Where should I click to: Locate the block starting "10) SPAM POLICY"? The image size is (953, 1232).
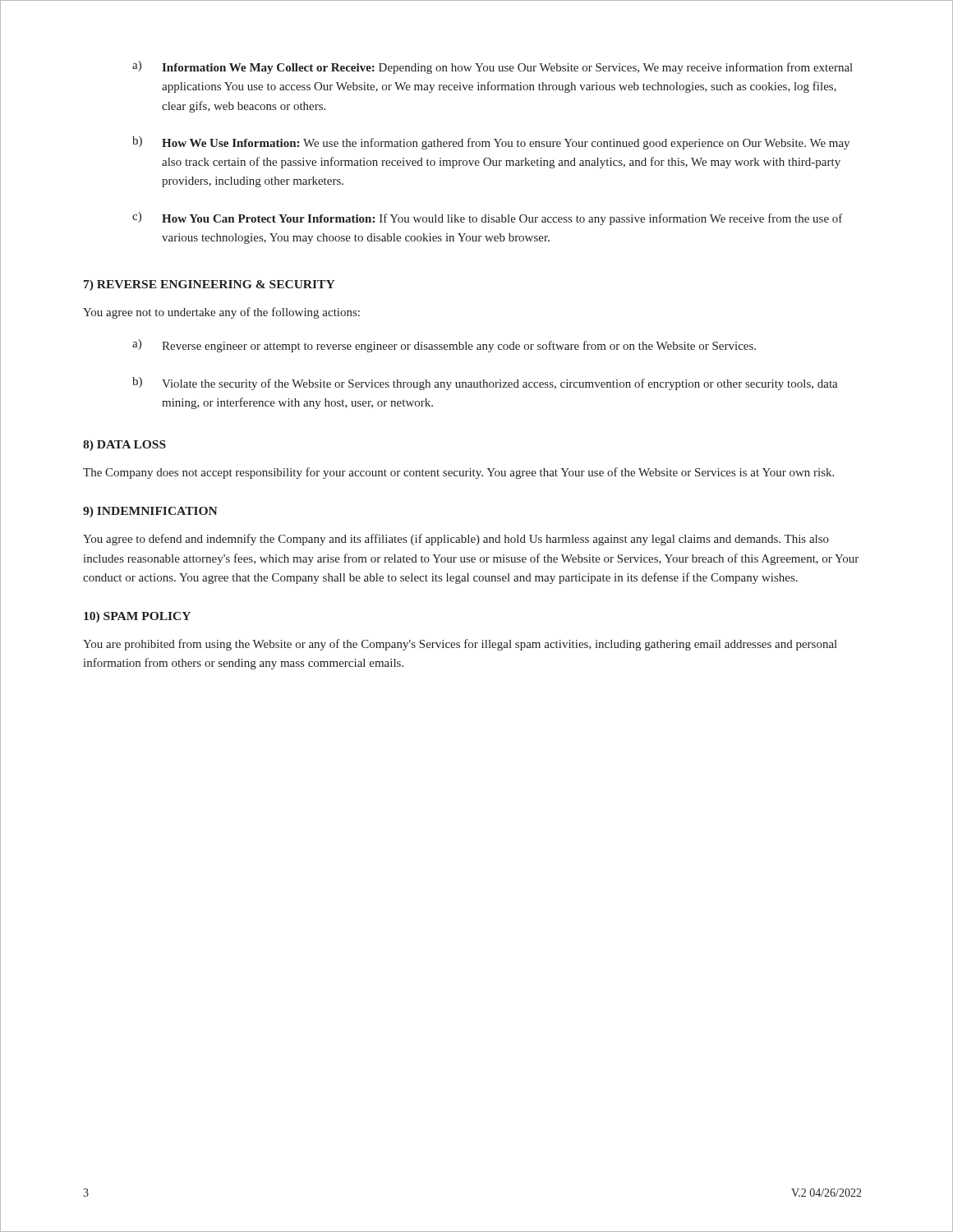(137, 616)
